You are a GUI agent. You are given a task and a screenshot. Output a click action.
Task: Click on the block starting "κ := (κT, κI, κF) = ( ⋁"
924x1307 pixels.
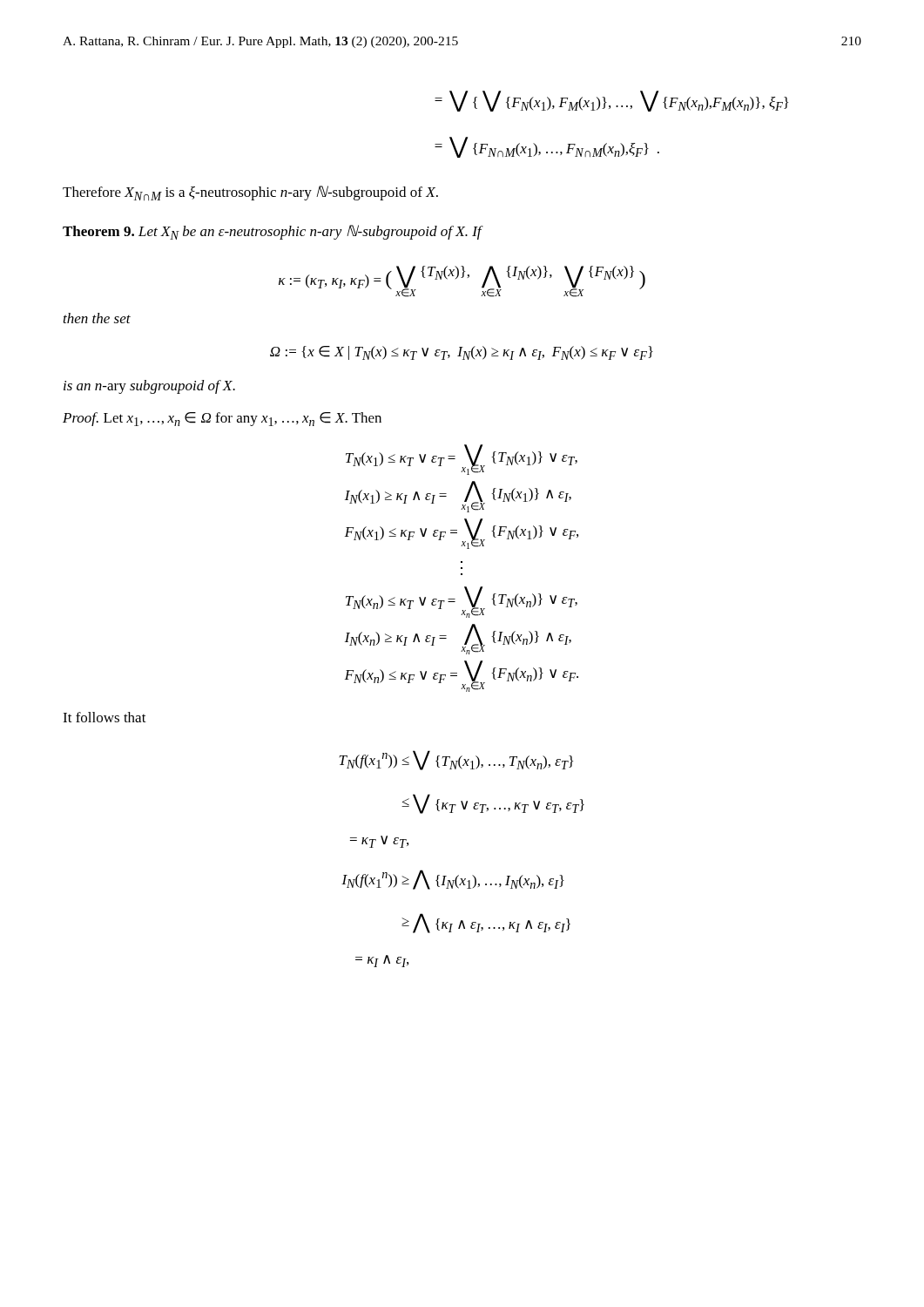coord(462,281)
